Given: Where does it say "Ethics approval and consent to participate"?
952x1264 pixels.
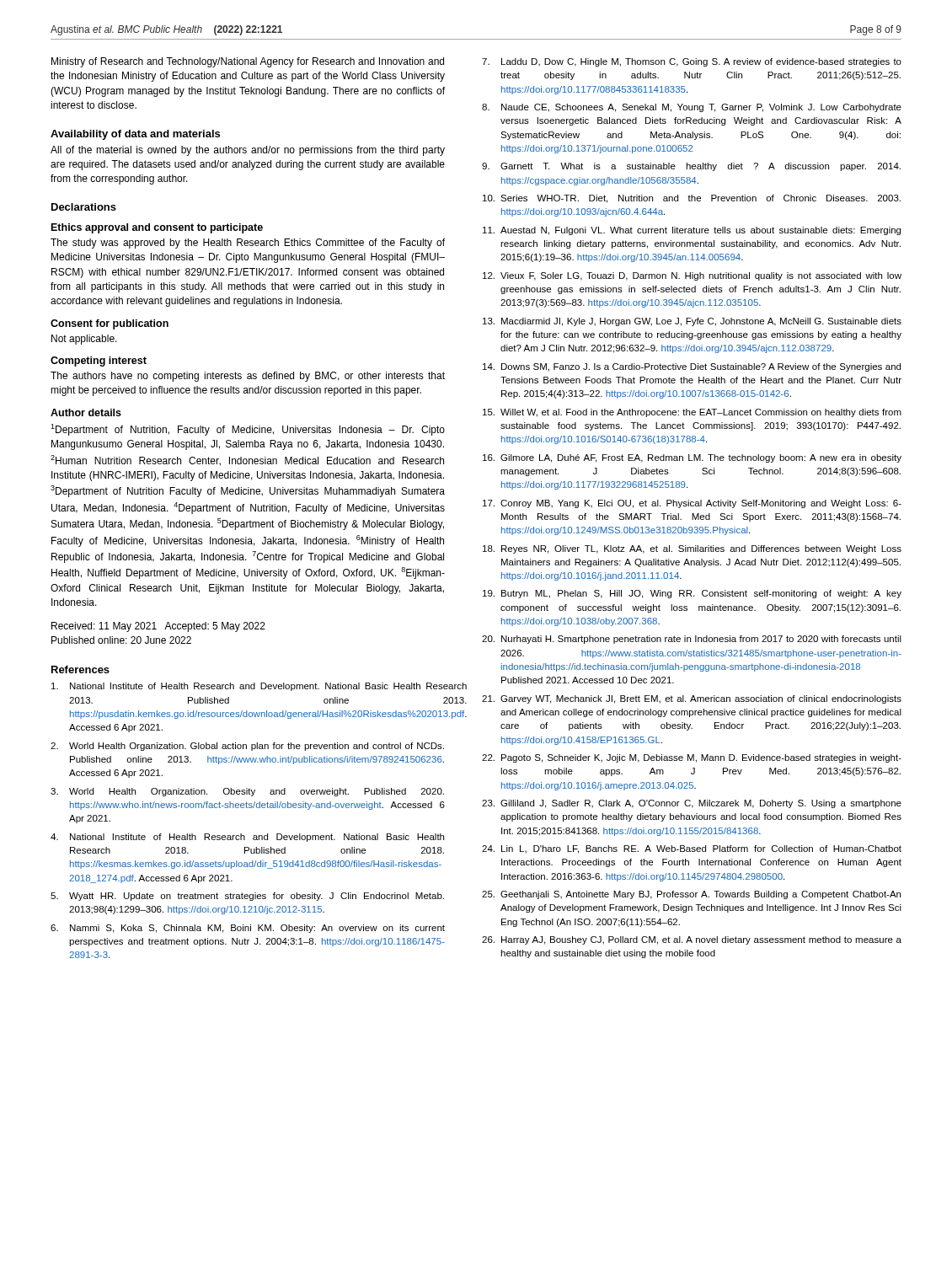Looking at the screenshot, I should [x=157, y=227].
